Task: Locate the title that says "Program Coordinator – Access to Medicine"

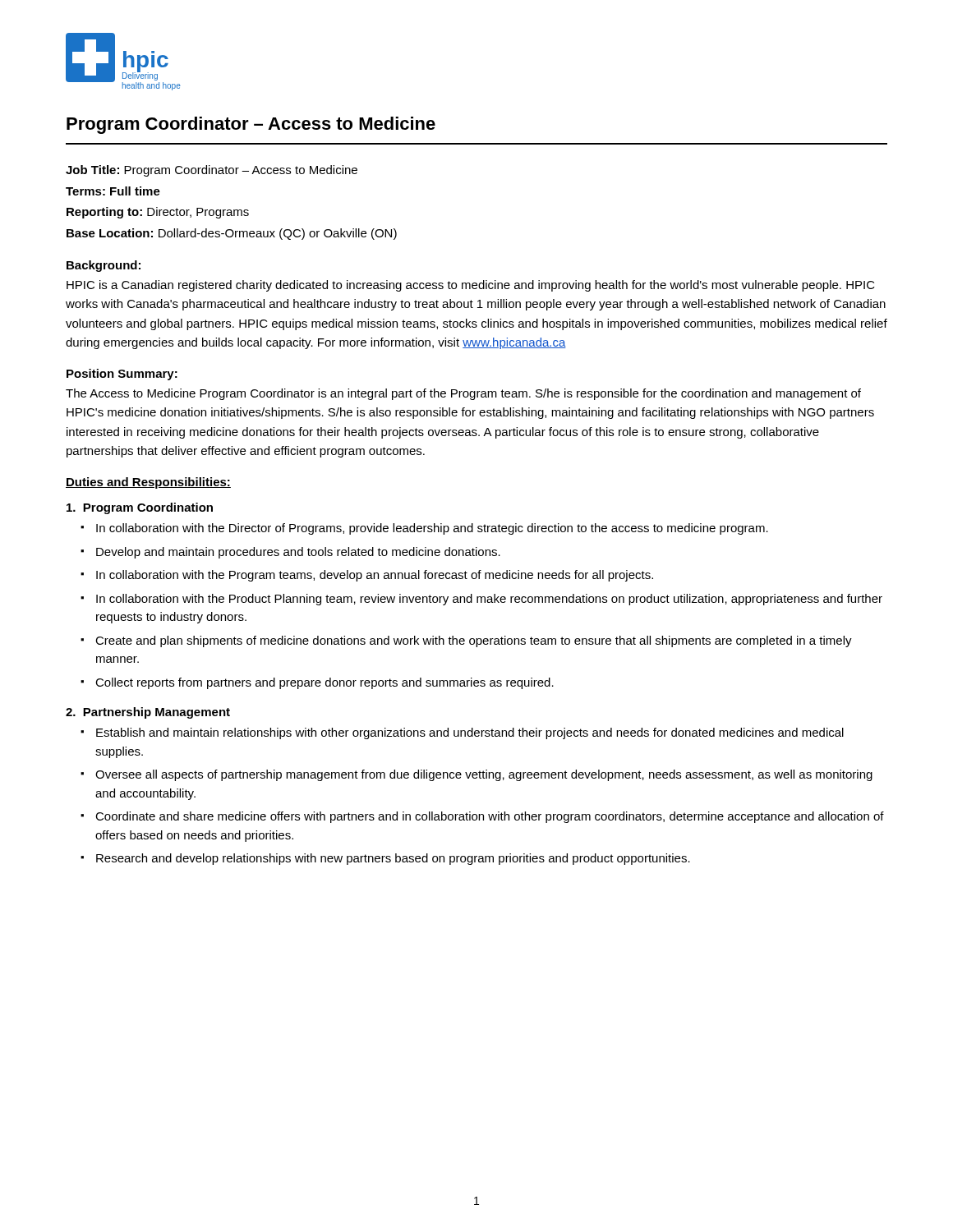Action: pyautogui.click(x=251, y=125)
